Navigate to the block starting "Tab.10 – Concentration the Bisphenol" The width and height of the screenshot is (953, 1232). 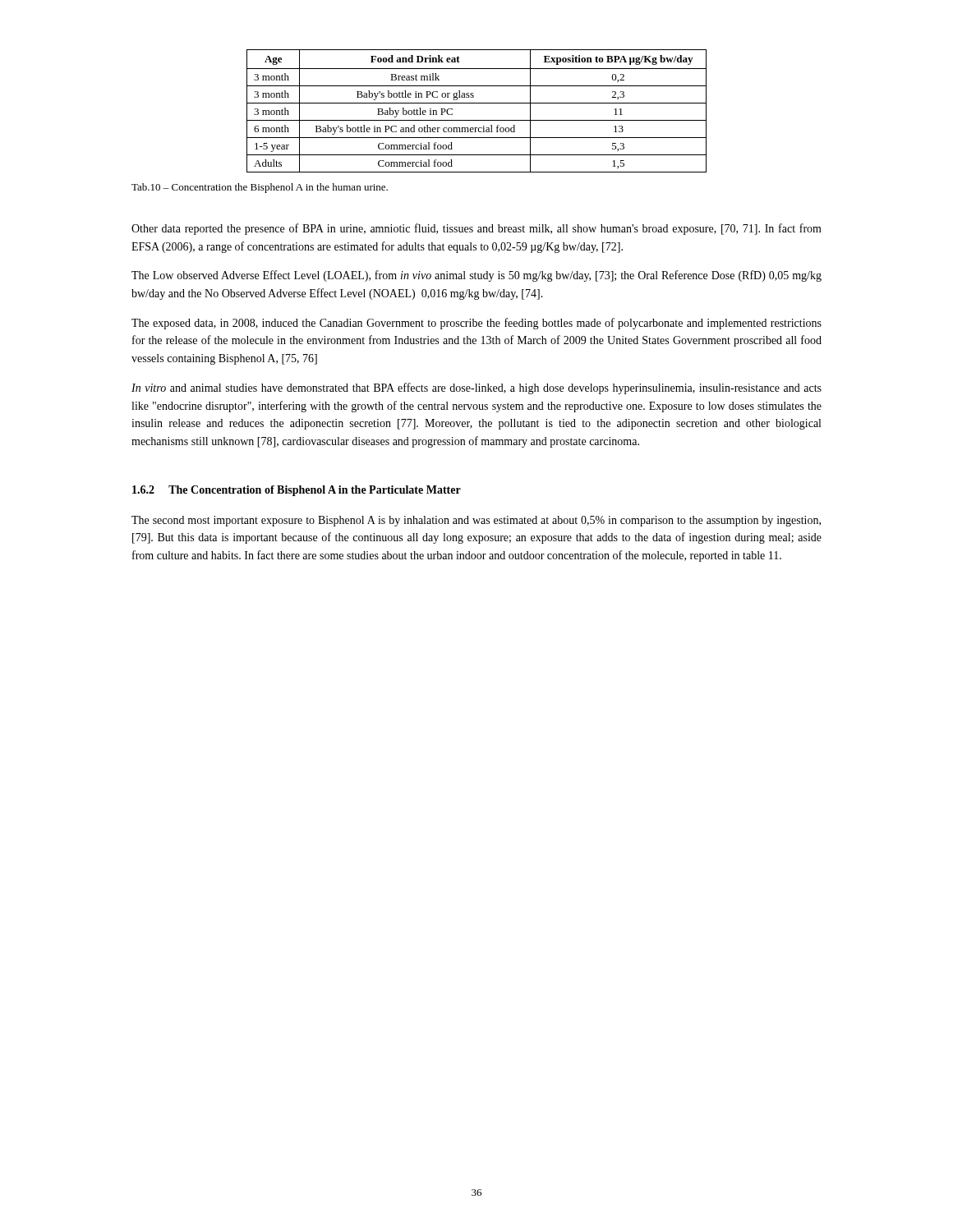[260, 187]
